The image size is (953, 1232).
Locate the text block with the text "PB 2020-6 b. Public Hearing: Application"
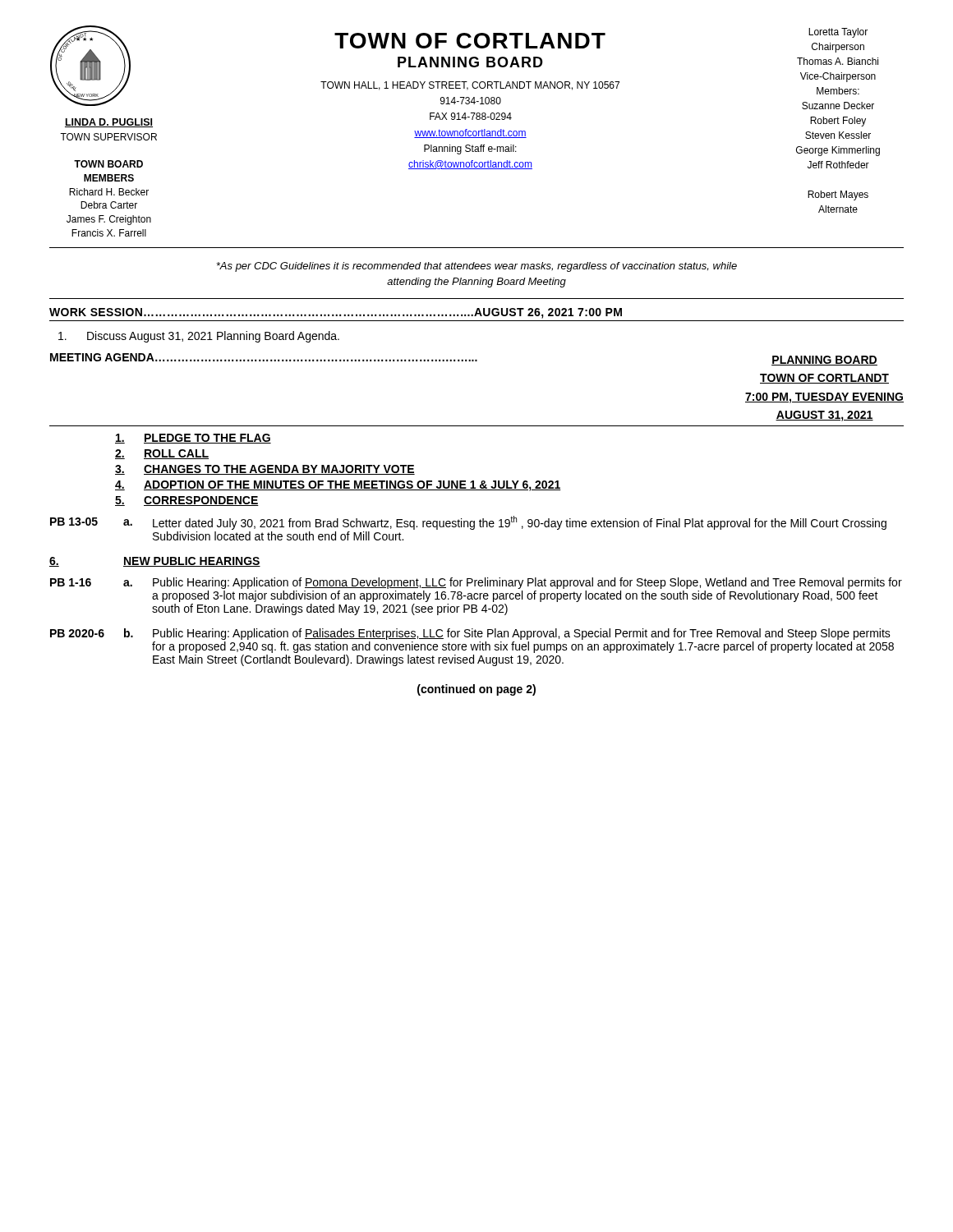click(476, 646)
